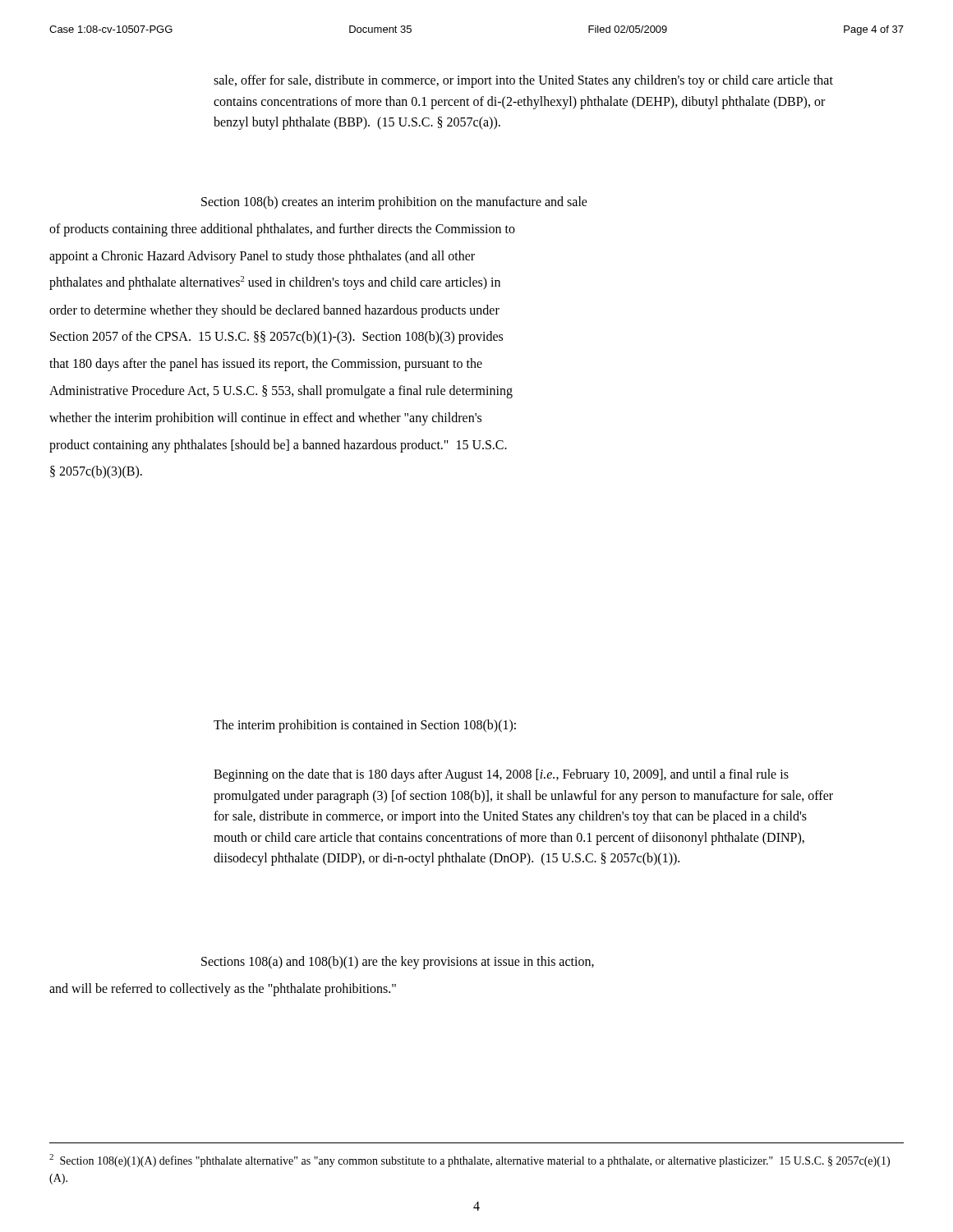Click on the text block that says "The interim prohibition is"
The height and width of the screenshot is (1232, 953).
point(365,726)
